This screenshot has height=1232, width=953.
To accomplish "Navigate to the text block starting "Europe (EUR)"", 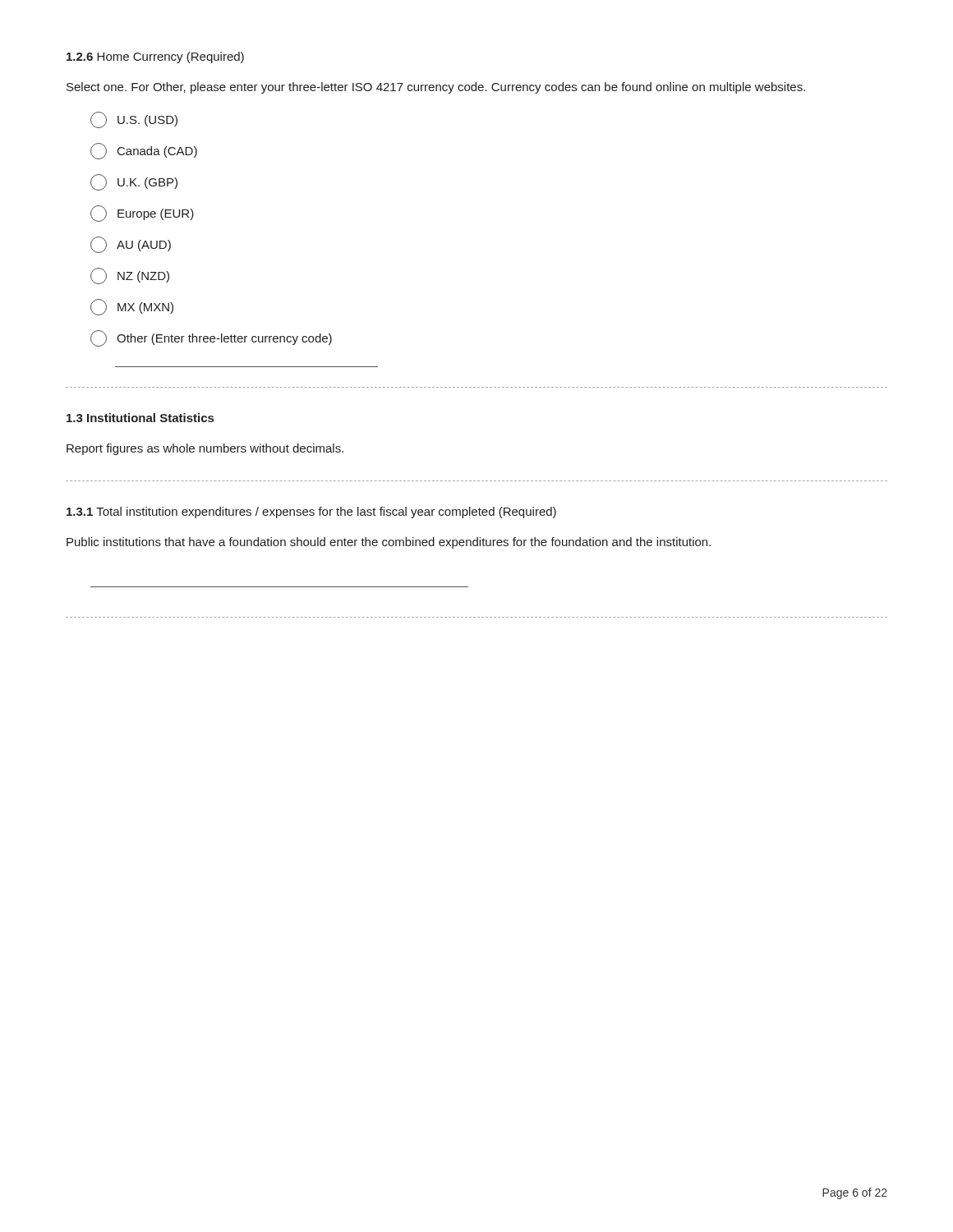I will click(142, 213).
